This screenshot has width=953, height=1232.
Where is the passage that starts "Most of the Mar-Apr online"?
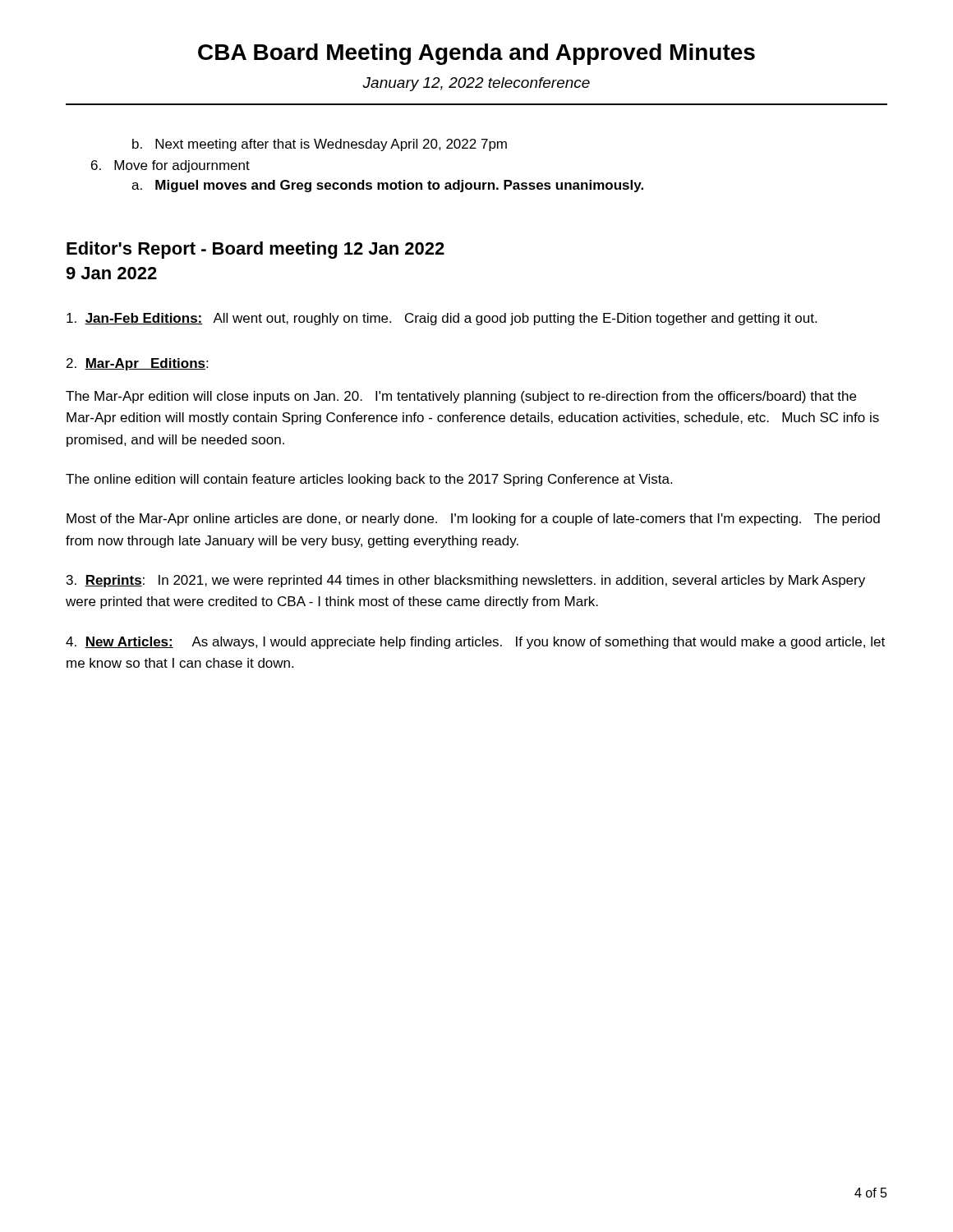473,530
